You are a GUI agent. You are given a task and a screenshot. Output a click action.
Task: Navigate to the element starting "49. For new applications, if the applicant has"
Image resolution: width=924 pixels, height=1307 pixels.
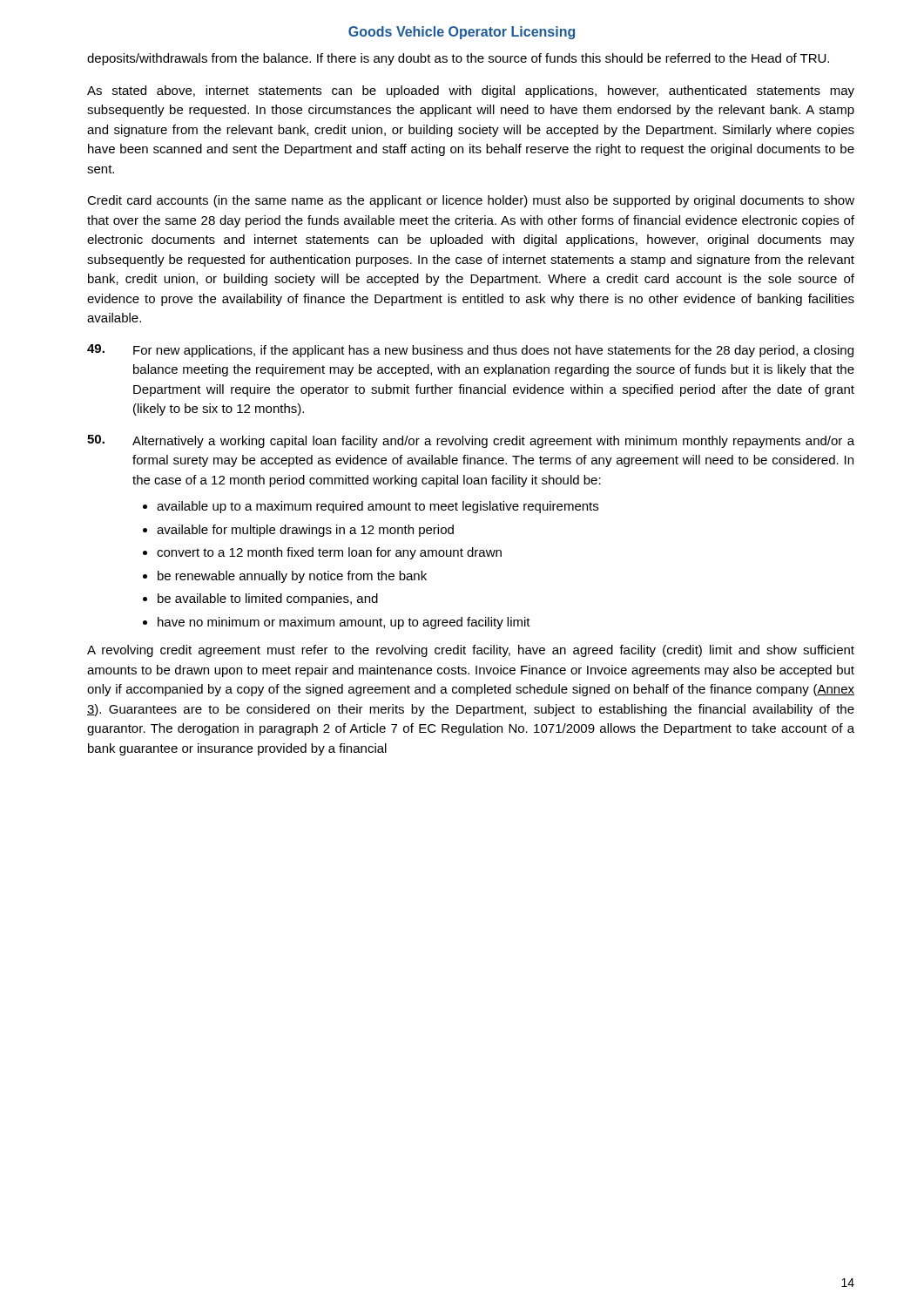[471, 379]
